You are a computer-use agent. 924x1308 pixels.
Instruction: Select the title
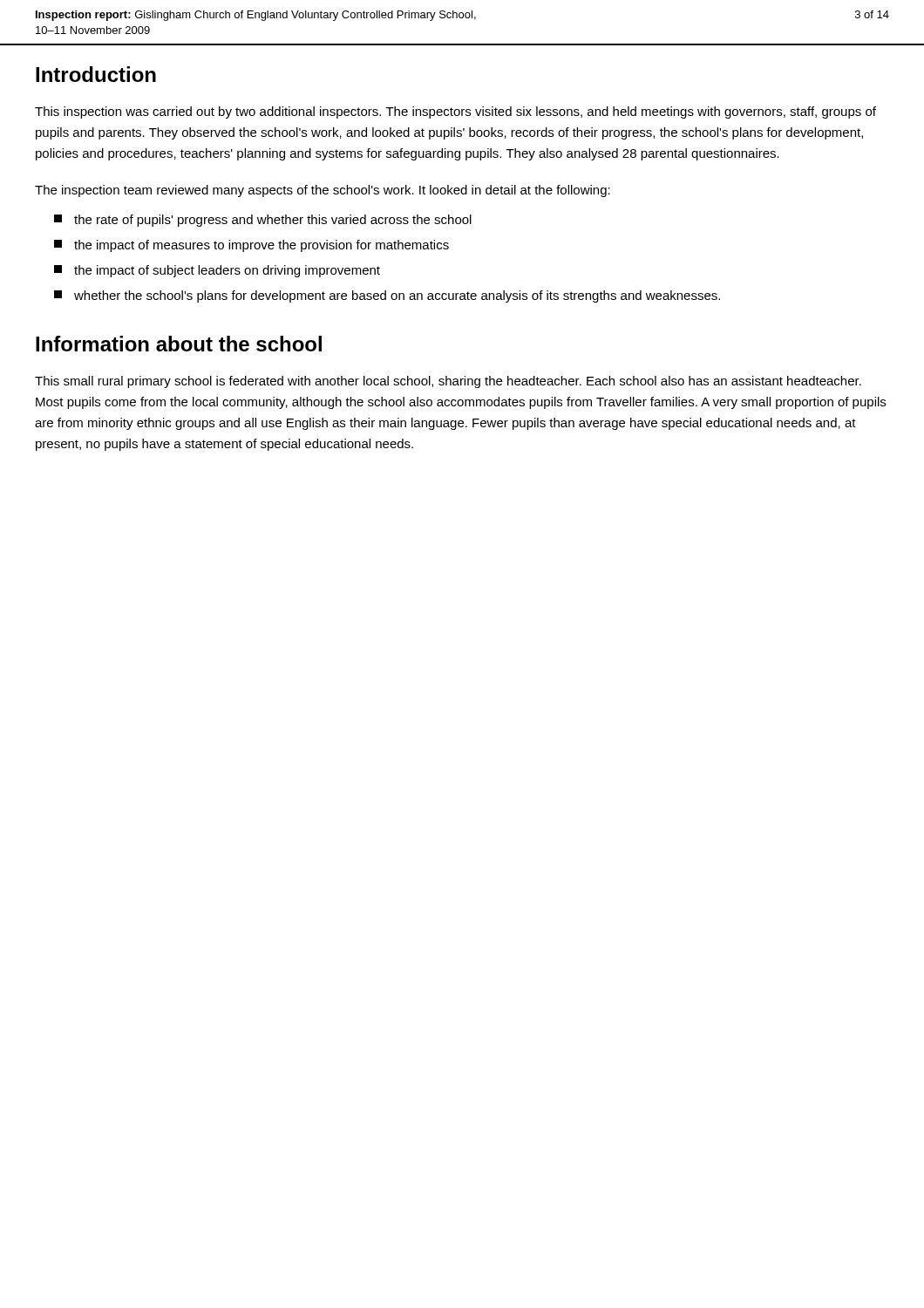point(96,75)
